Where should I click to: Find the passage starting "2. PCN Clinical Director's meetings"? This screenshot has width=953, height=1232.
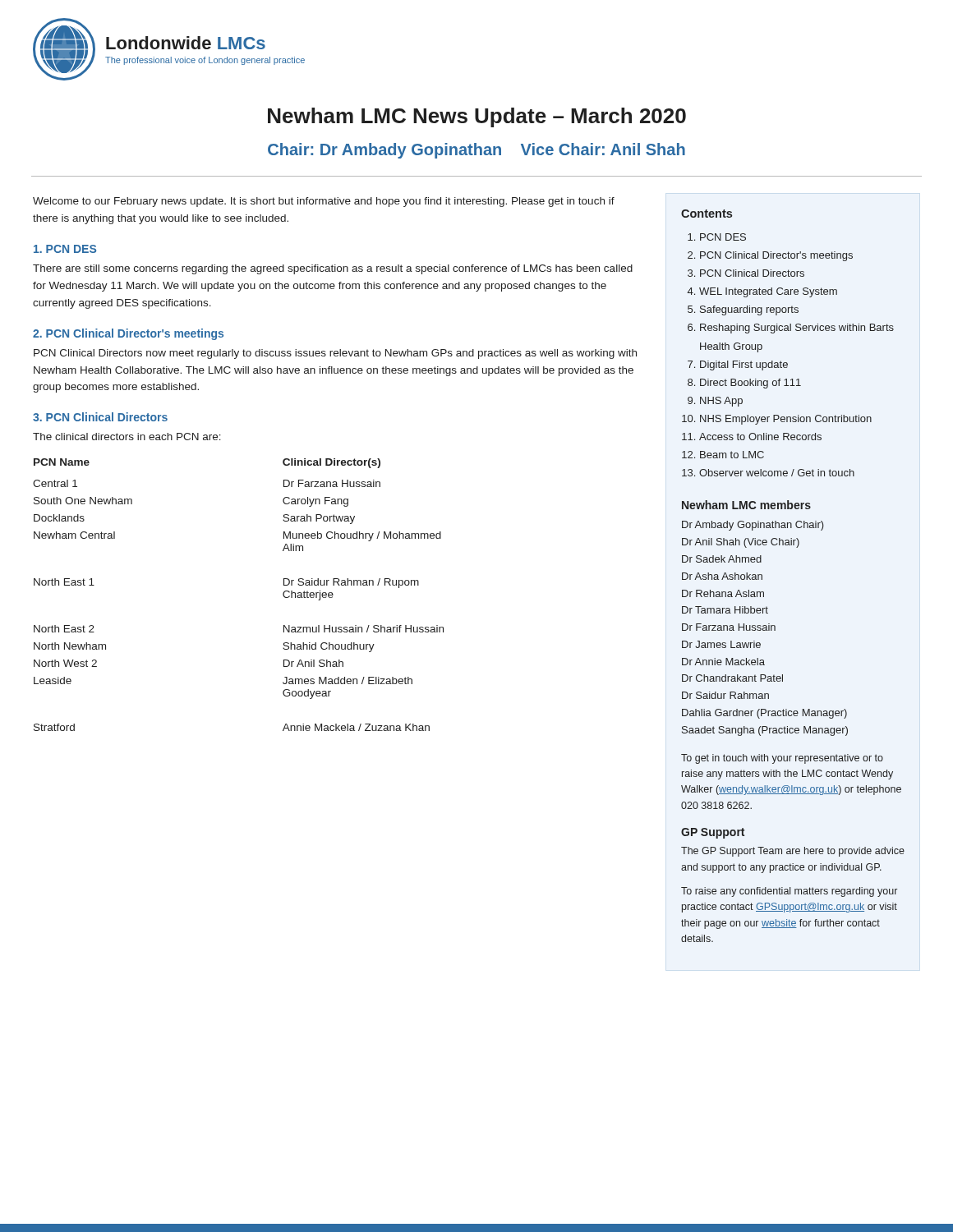(x=129, y=333)
